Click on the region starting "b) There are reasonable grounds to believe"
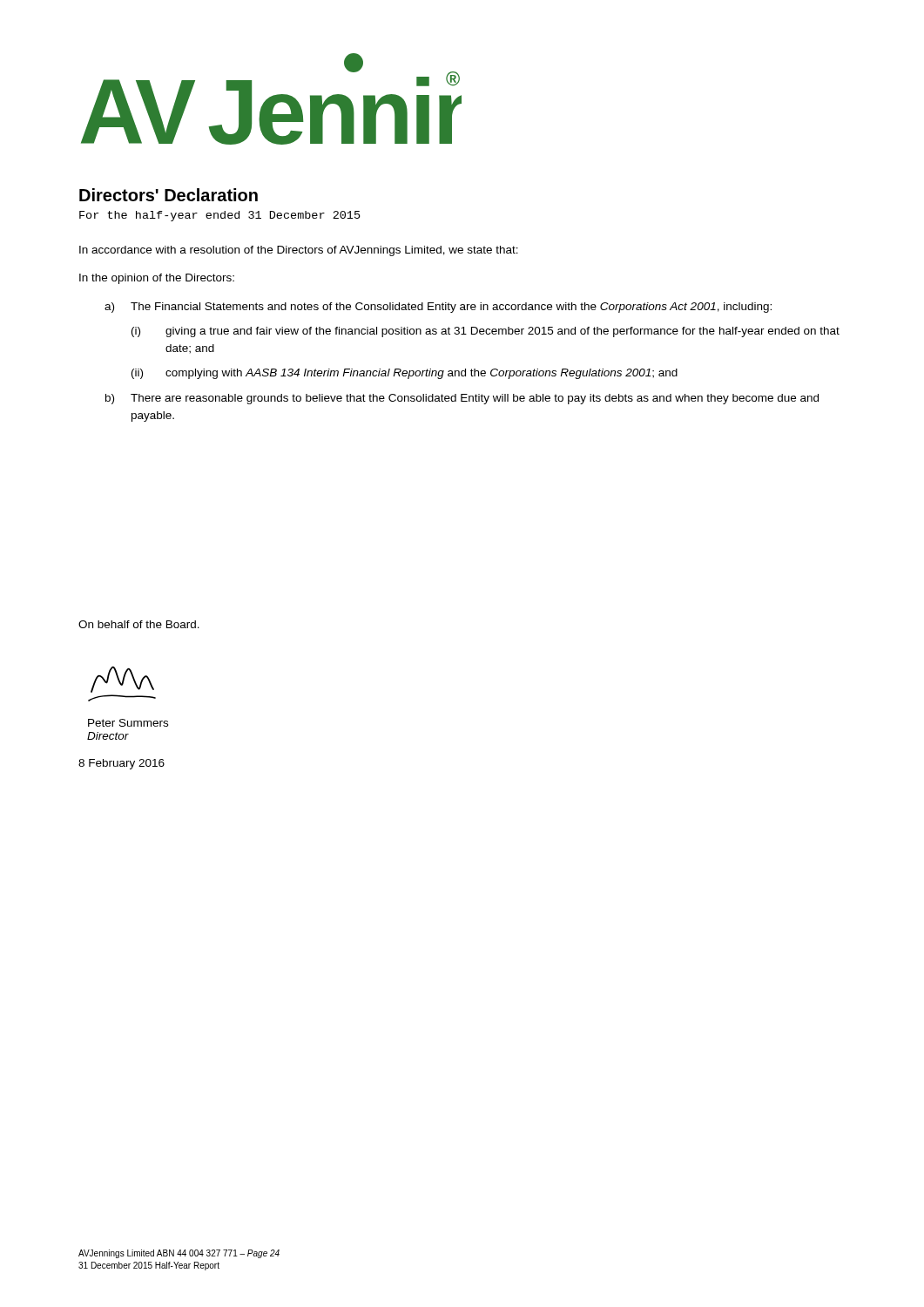Viewport: 924px width, 1307px height. [475, 407]
